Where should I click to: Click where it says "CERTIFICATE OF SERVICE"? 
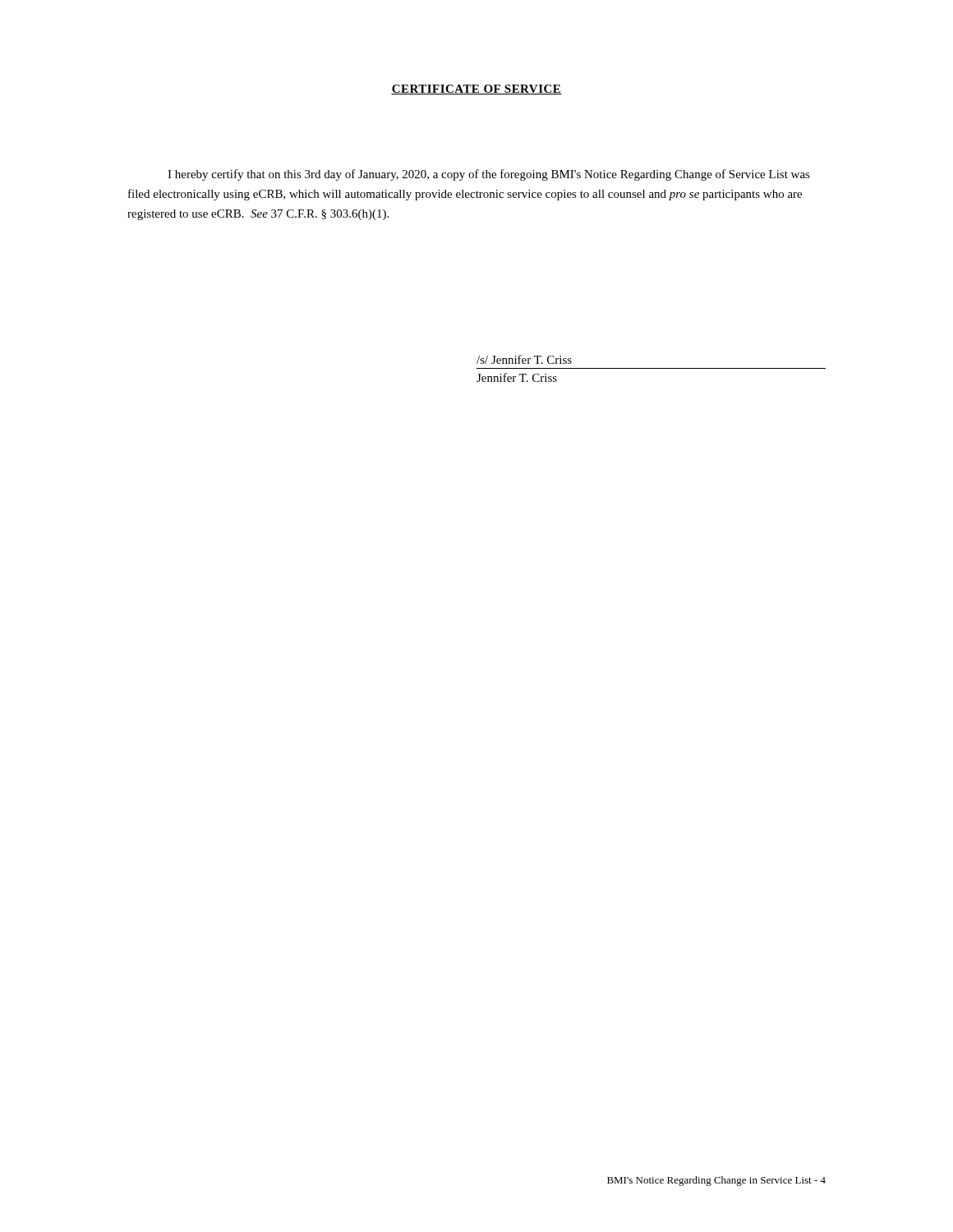[476, 89]
